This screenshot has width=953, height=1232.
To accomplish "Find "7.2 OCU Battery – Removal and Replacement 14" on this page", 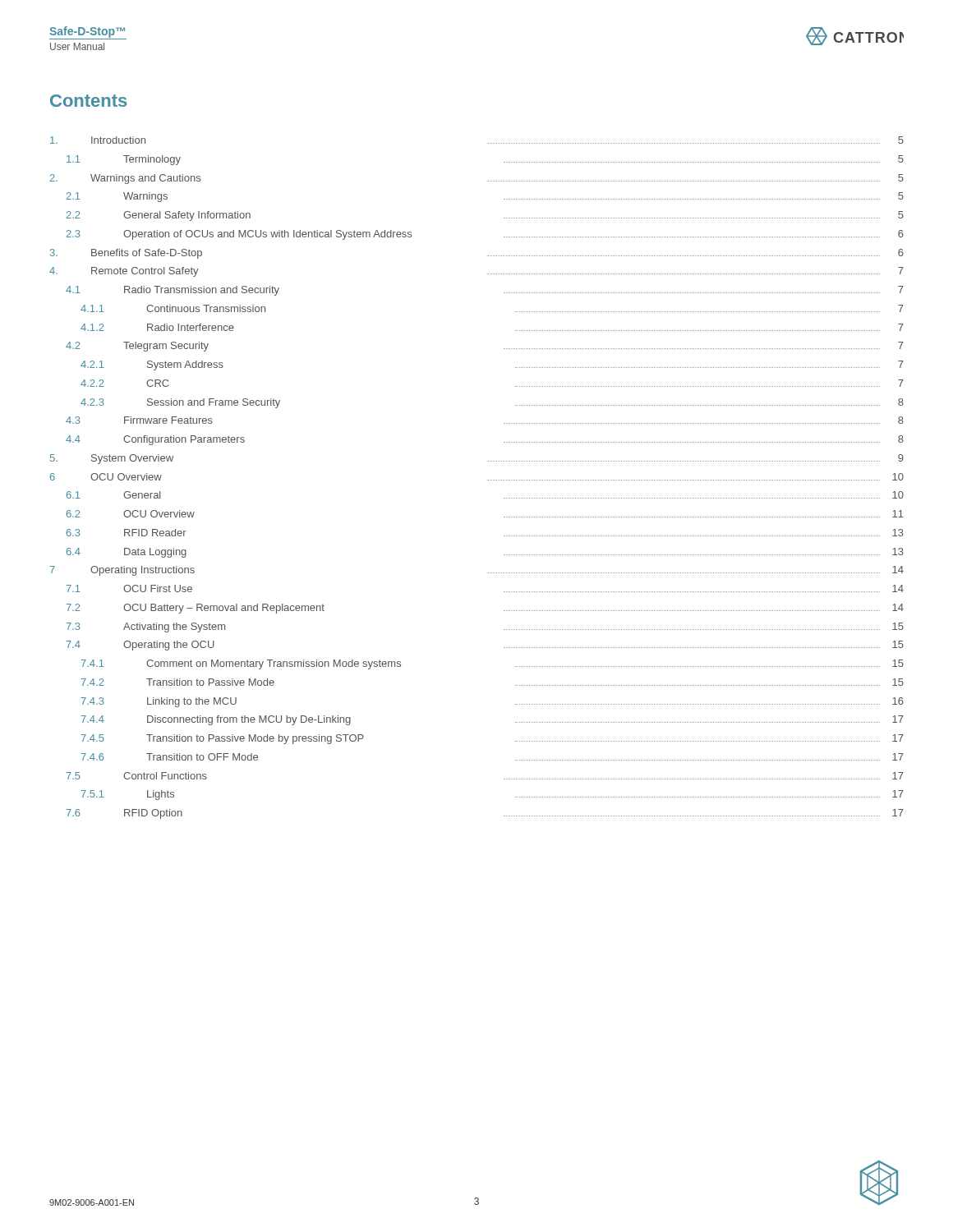I will (69, 608).
